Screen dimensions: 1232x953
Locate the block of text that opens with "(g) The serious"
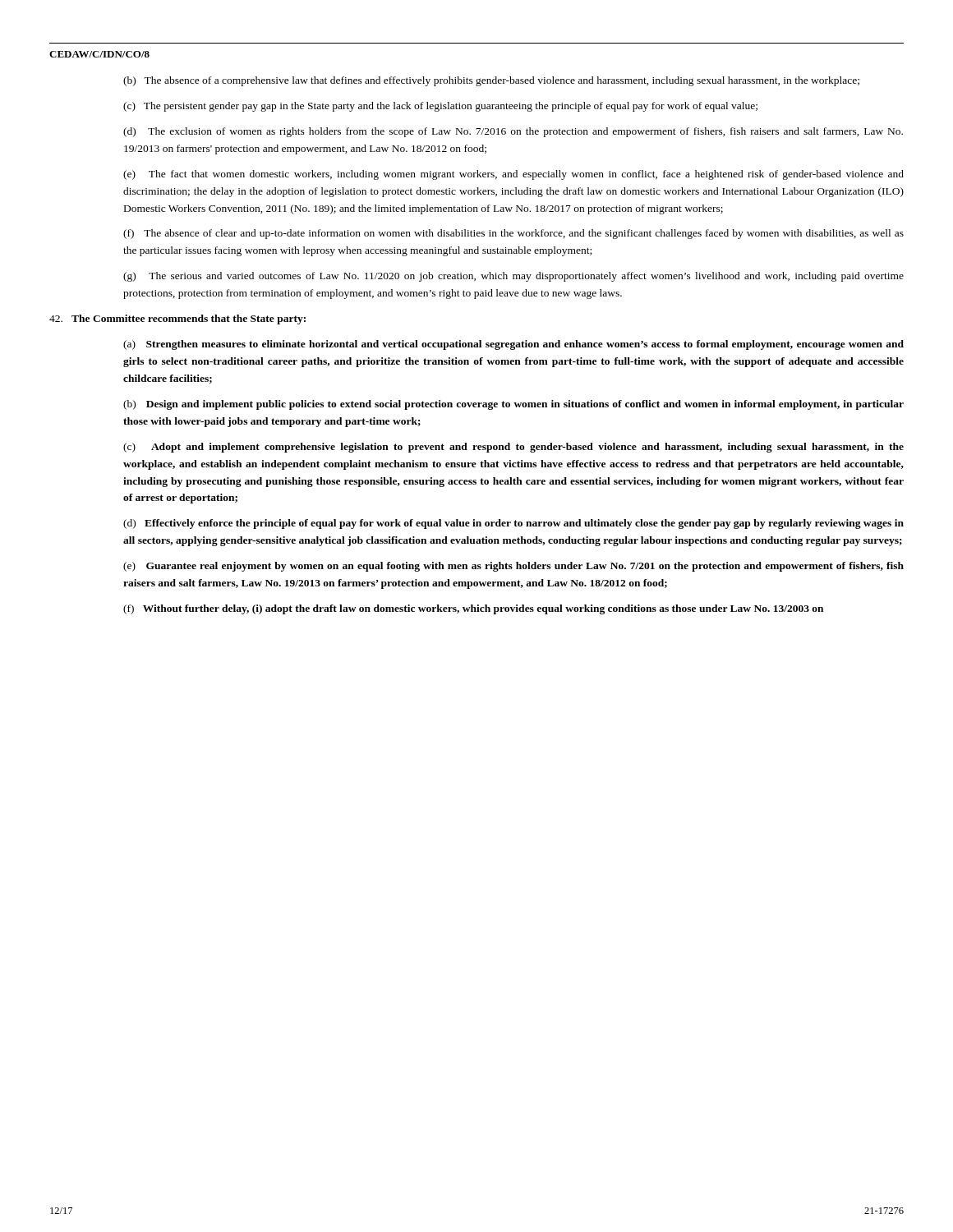513,284
